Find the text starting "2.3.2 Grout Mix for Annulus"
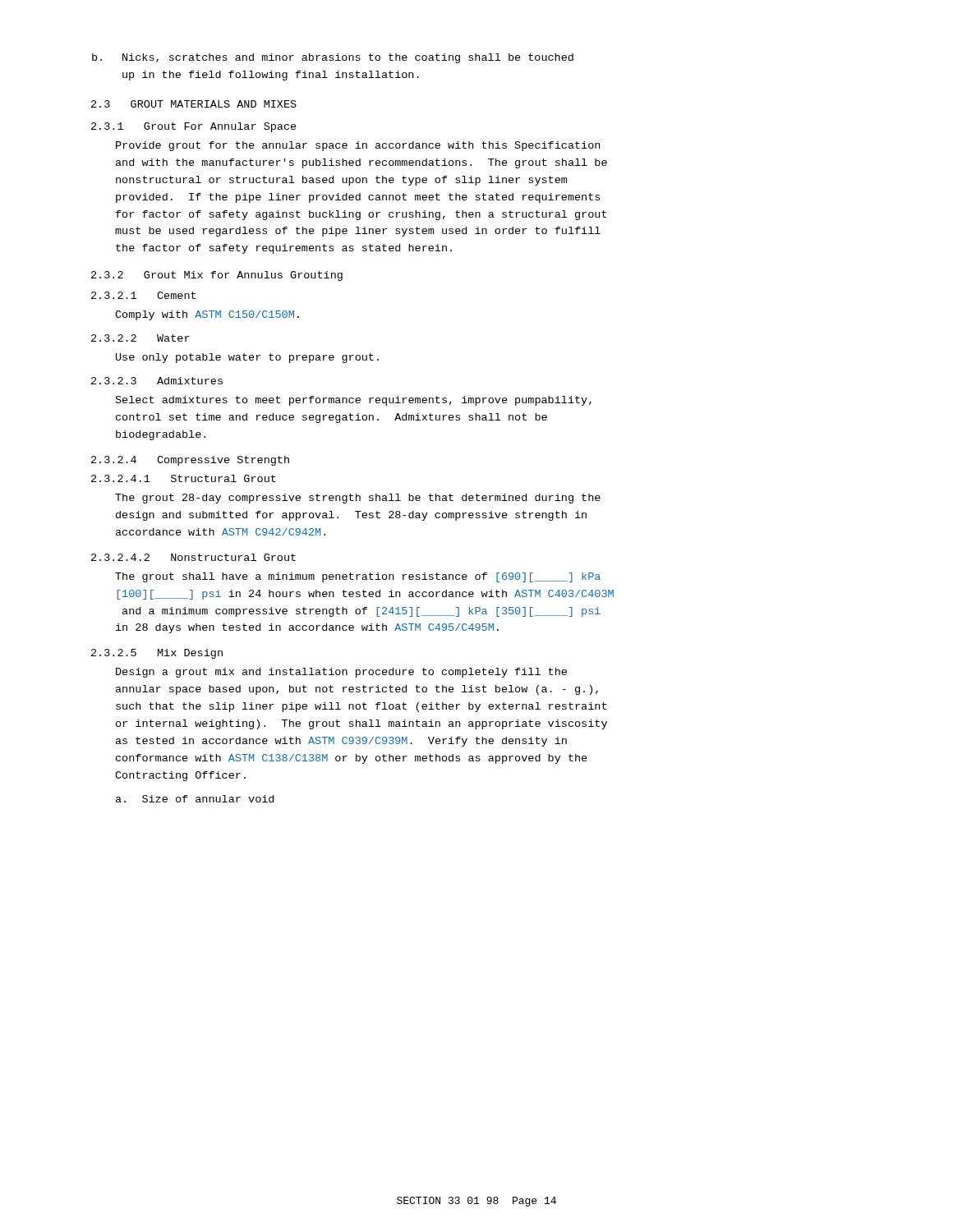Screen dimensions: 1232x953 click(x=217, y=276)
